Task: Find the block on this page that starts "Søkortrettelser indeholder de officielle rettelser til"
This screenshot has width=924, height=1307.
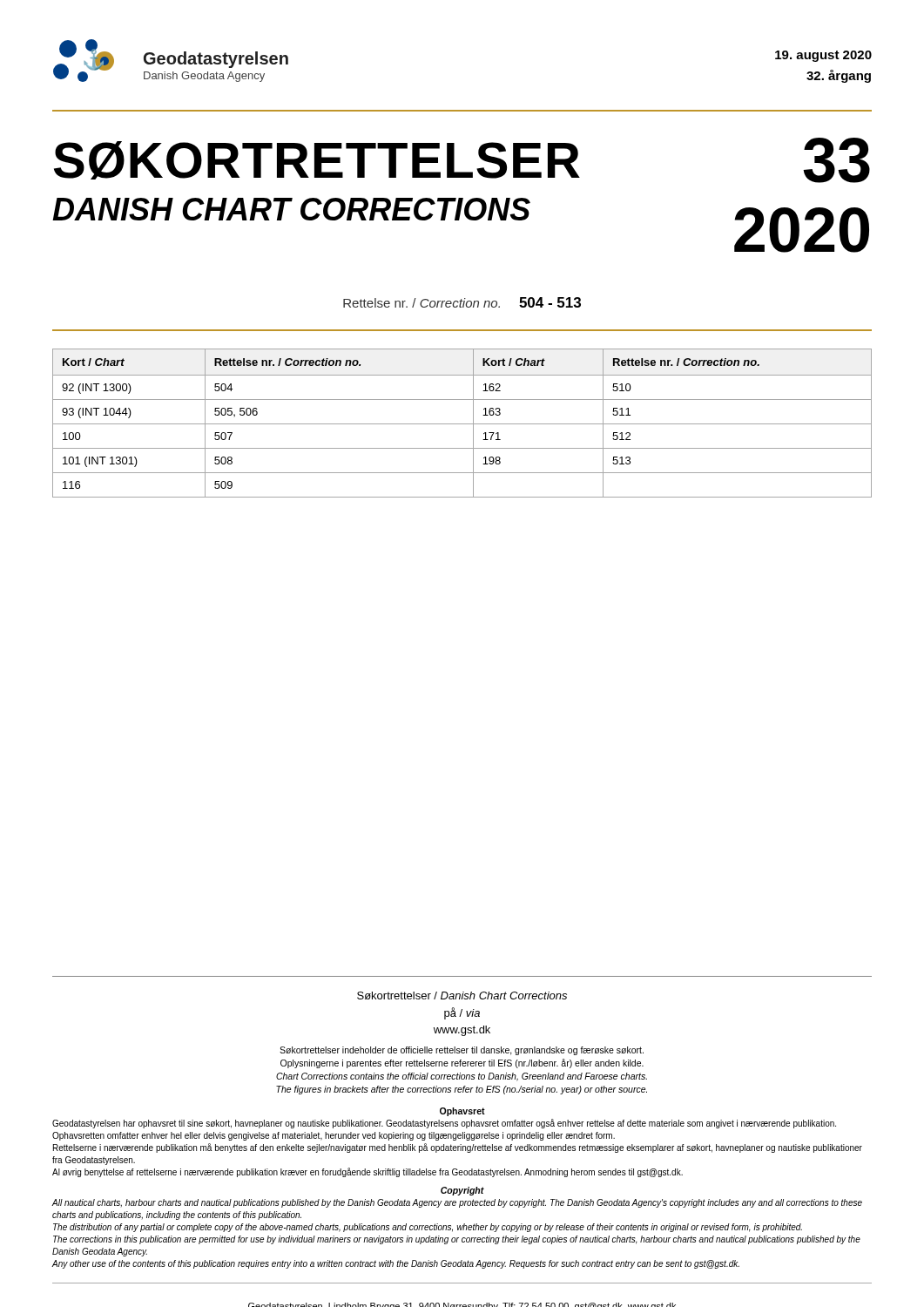Action: [462, 1069]
